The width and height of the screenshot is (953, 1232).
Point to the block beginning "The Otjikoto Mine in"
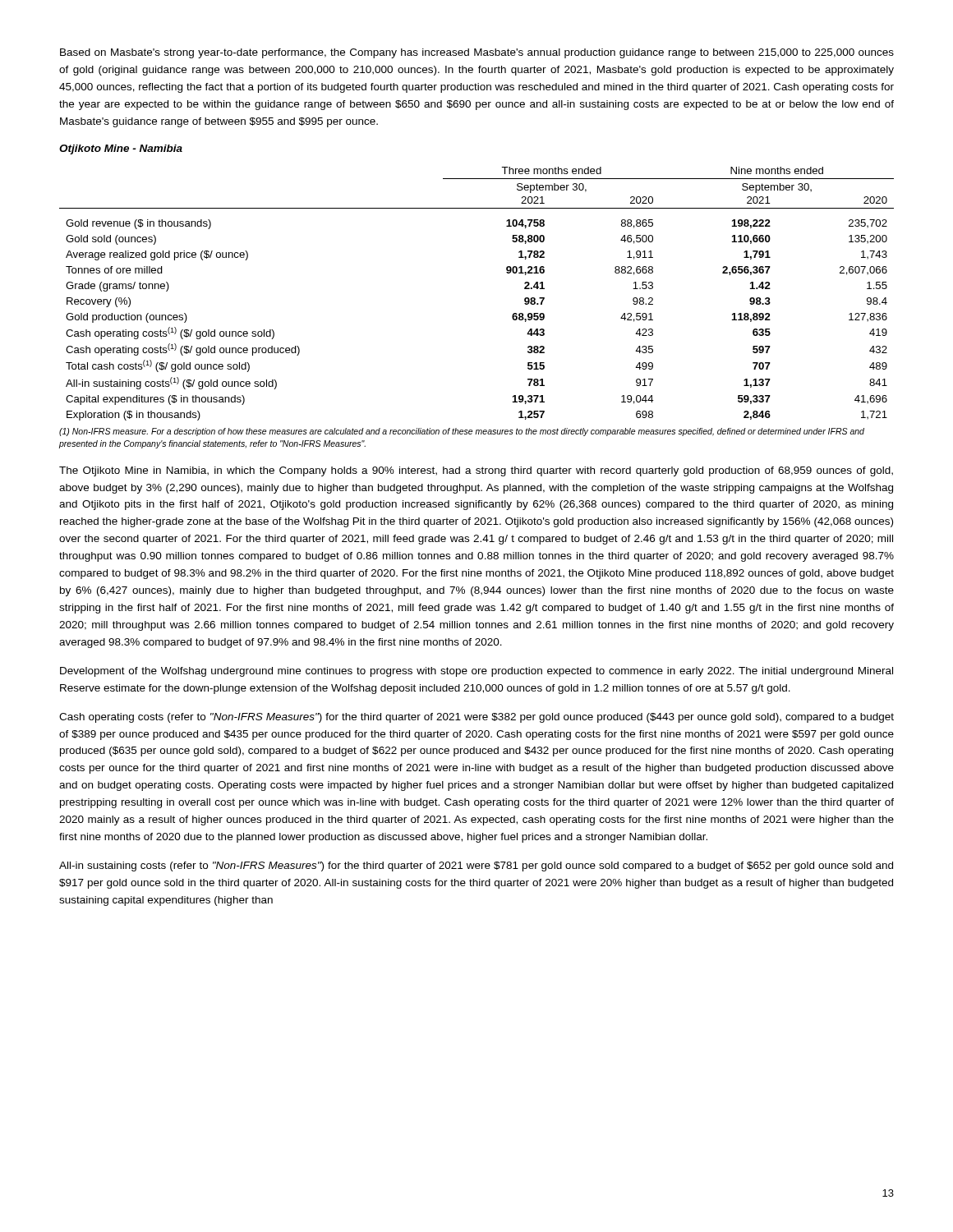pyautogui.click(x=476, y=556)
